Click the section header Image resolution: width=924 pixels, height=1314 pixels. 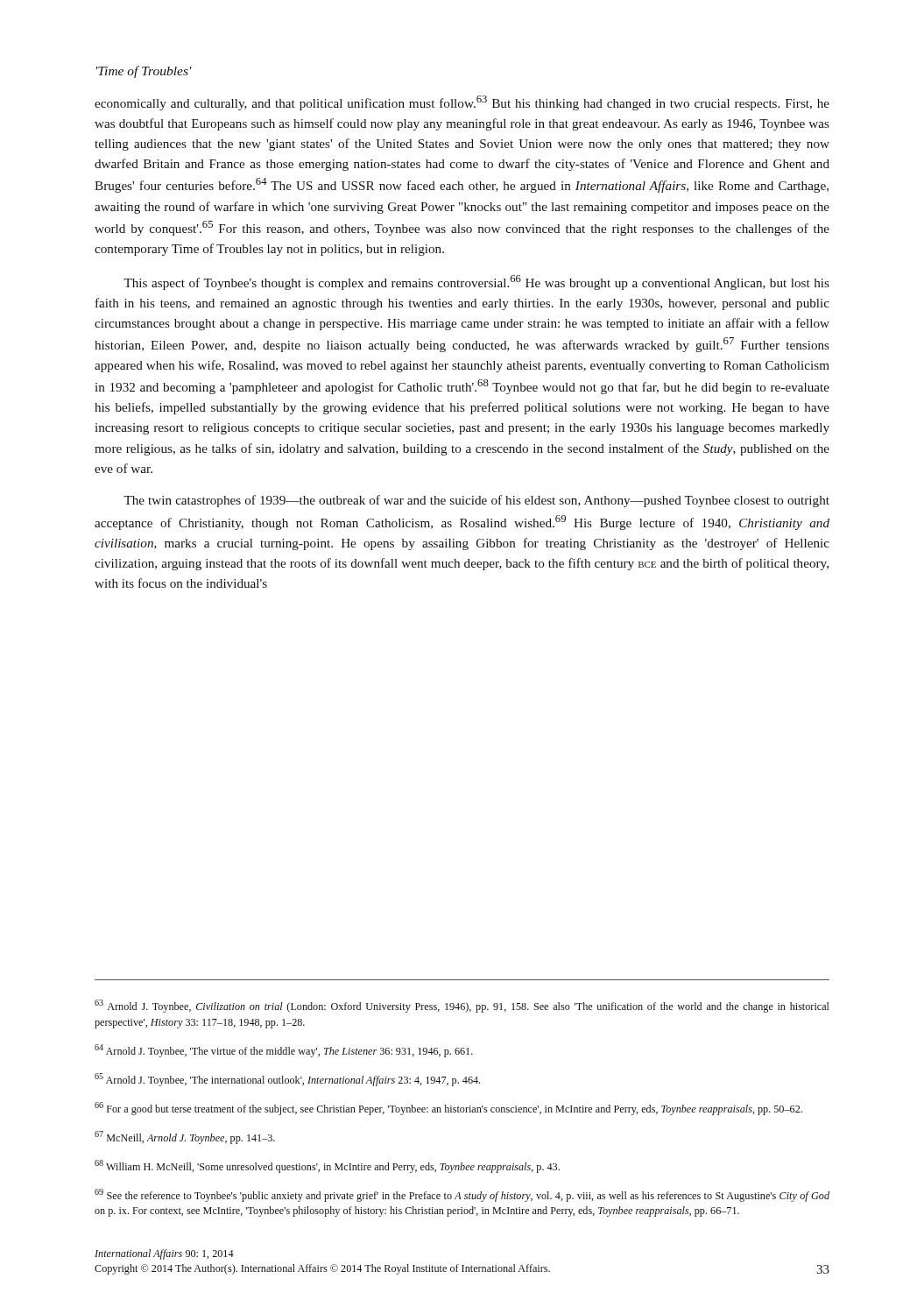pyautogui.click(x=143, y=70)
